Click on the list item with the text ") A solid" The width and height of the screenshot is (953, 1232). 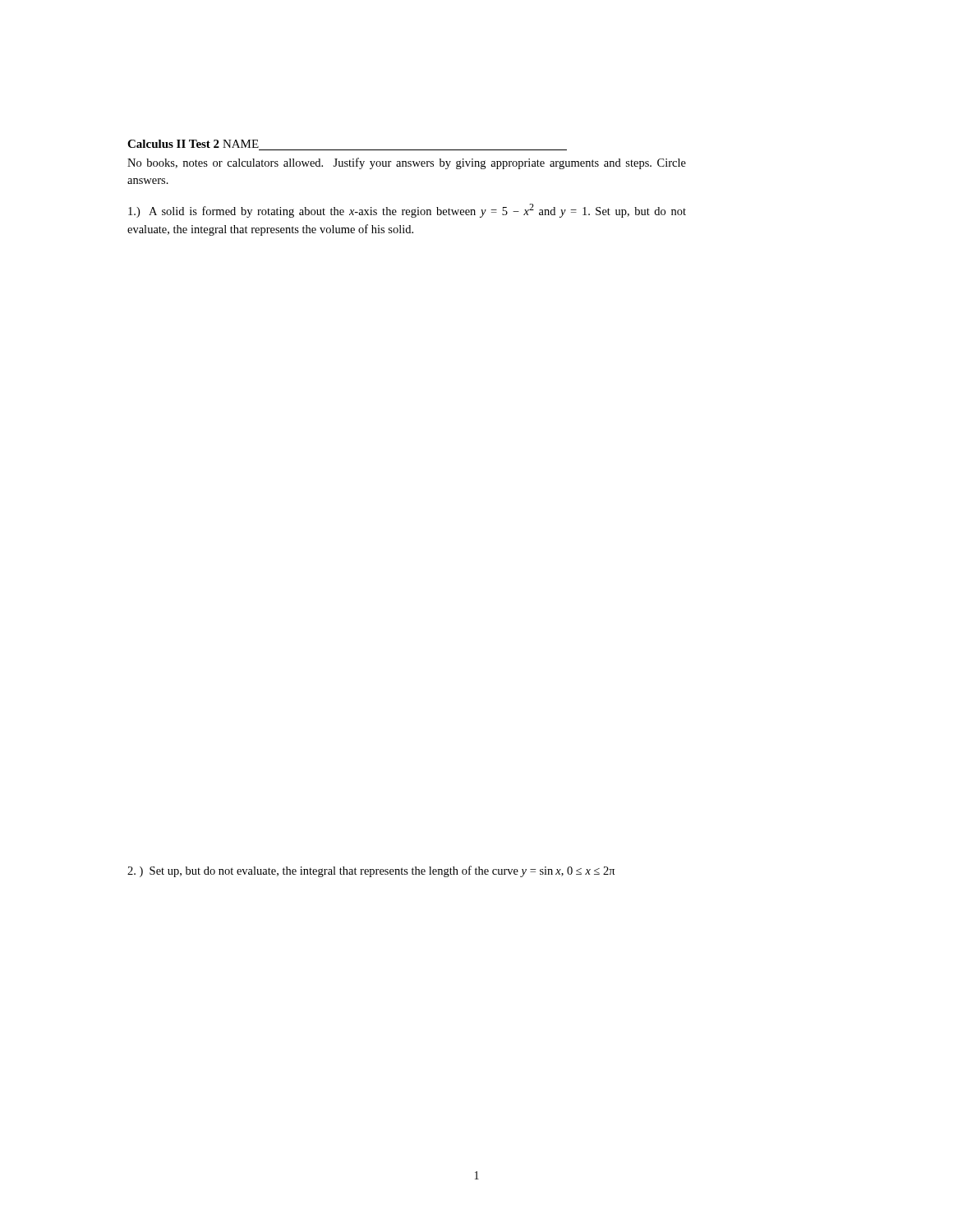point(407,218)
